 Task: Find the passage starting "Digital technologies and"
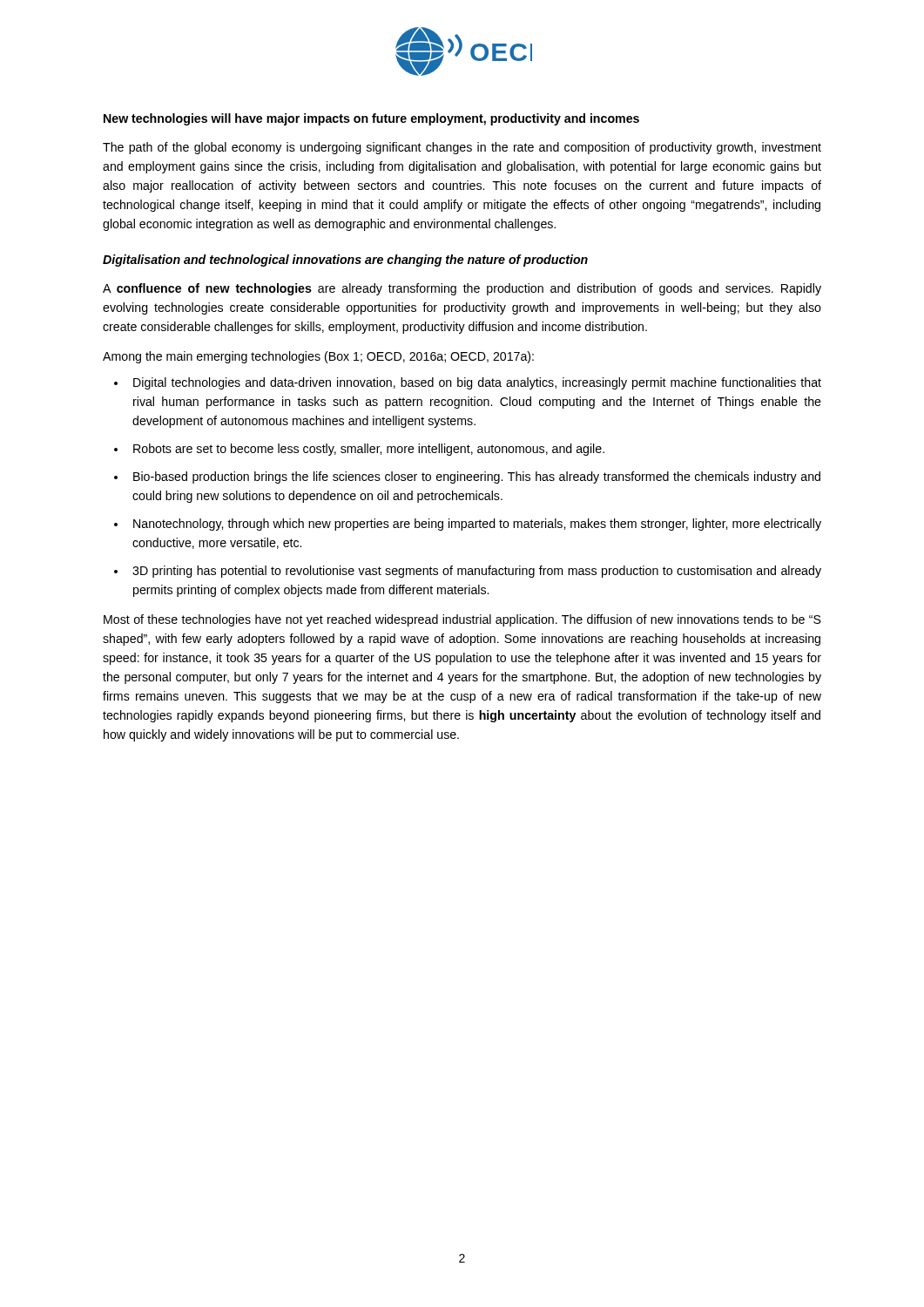[x=477, y=402]
